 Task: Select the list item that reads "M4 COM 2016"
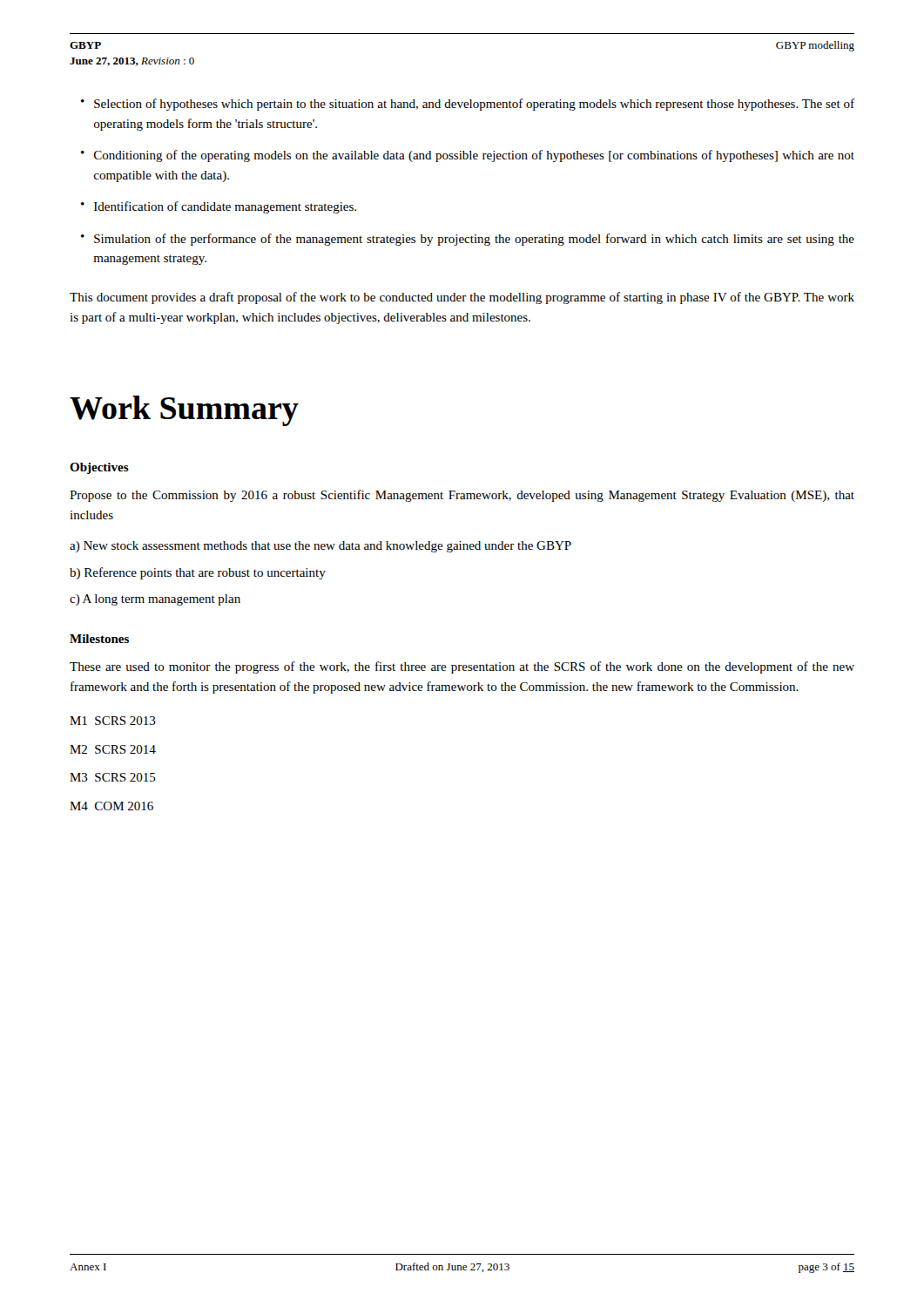point(112,806)
